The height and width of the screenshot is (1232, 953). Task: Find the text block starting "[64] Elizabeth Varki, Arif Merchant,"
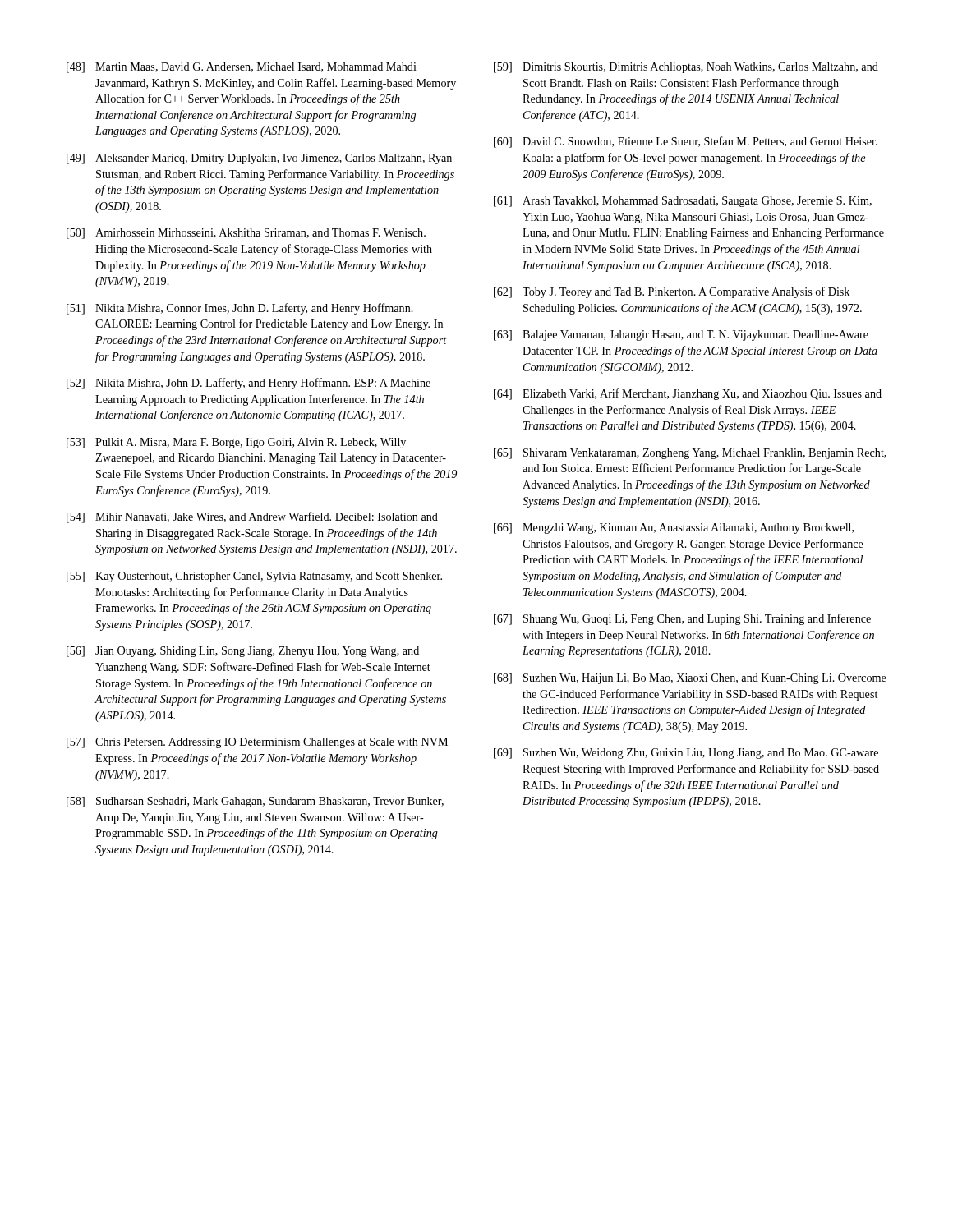[690, 410]
